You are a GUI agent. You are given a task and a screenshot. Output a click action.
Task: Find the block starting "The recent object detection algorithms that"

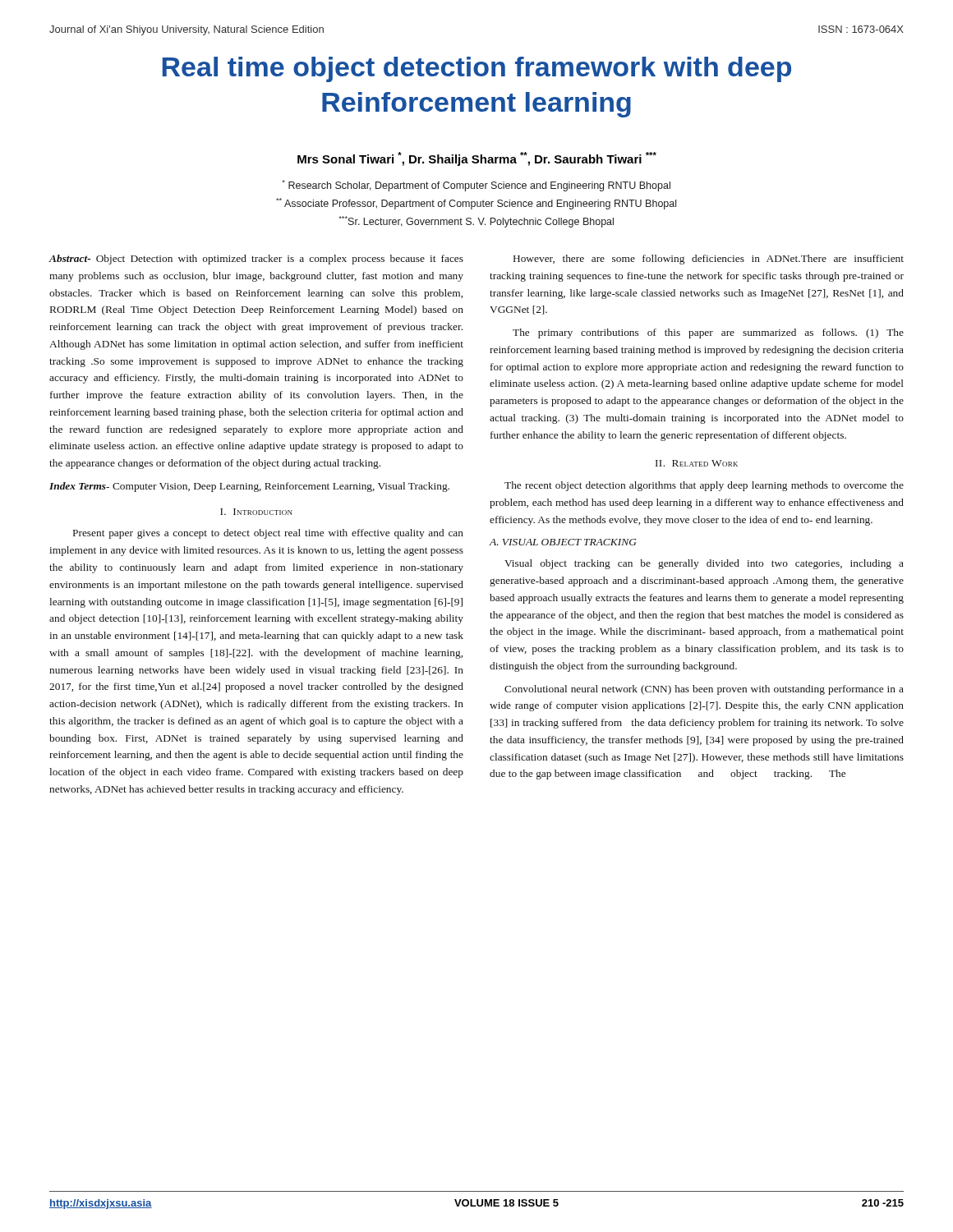(697, 503)
